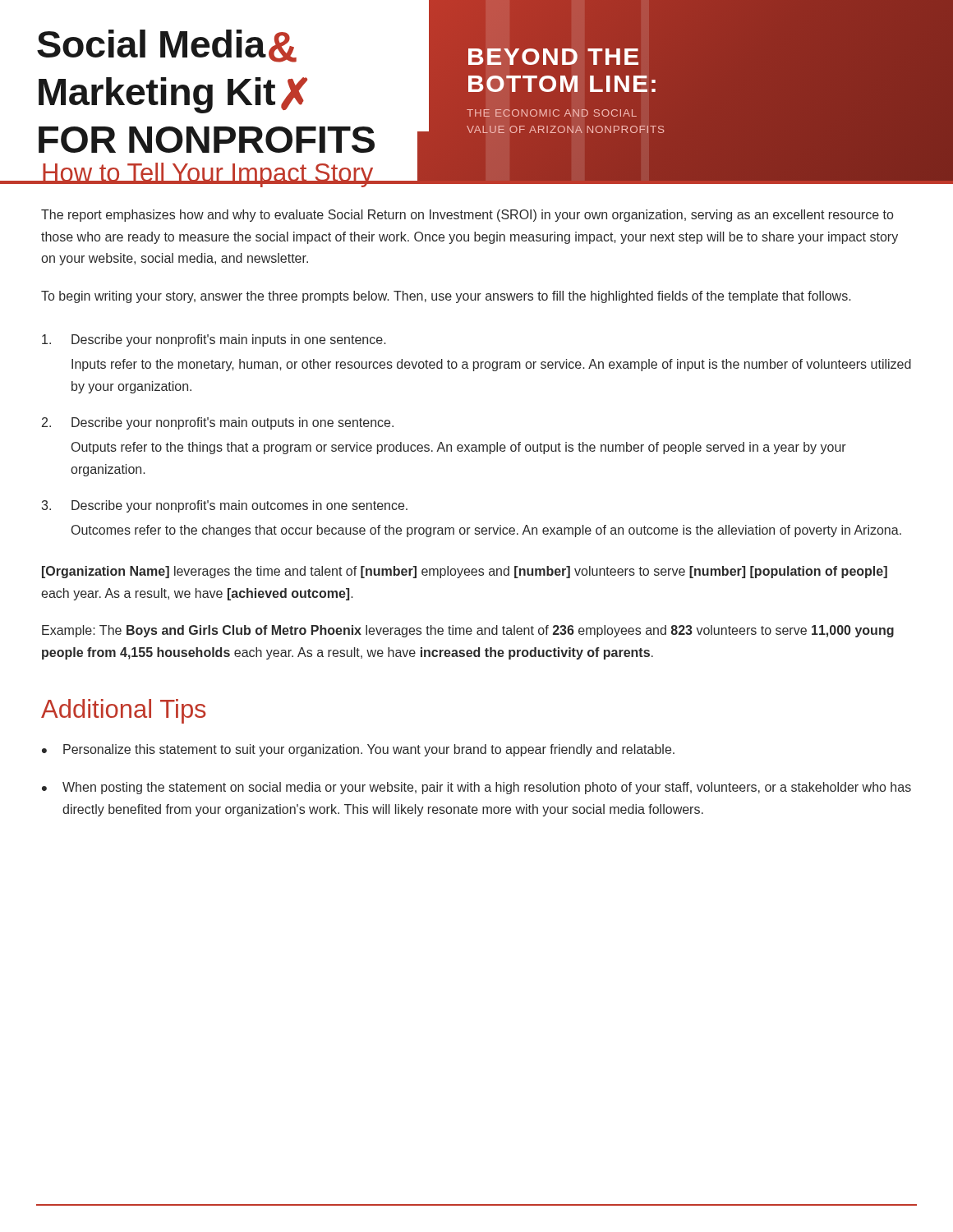Select the element starting "The report emphasizes how and"
953x1232 pixels.
470,237
